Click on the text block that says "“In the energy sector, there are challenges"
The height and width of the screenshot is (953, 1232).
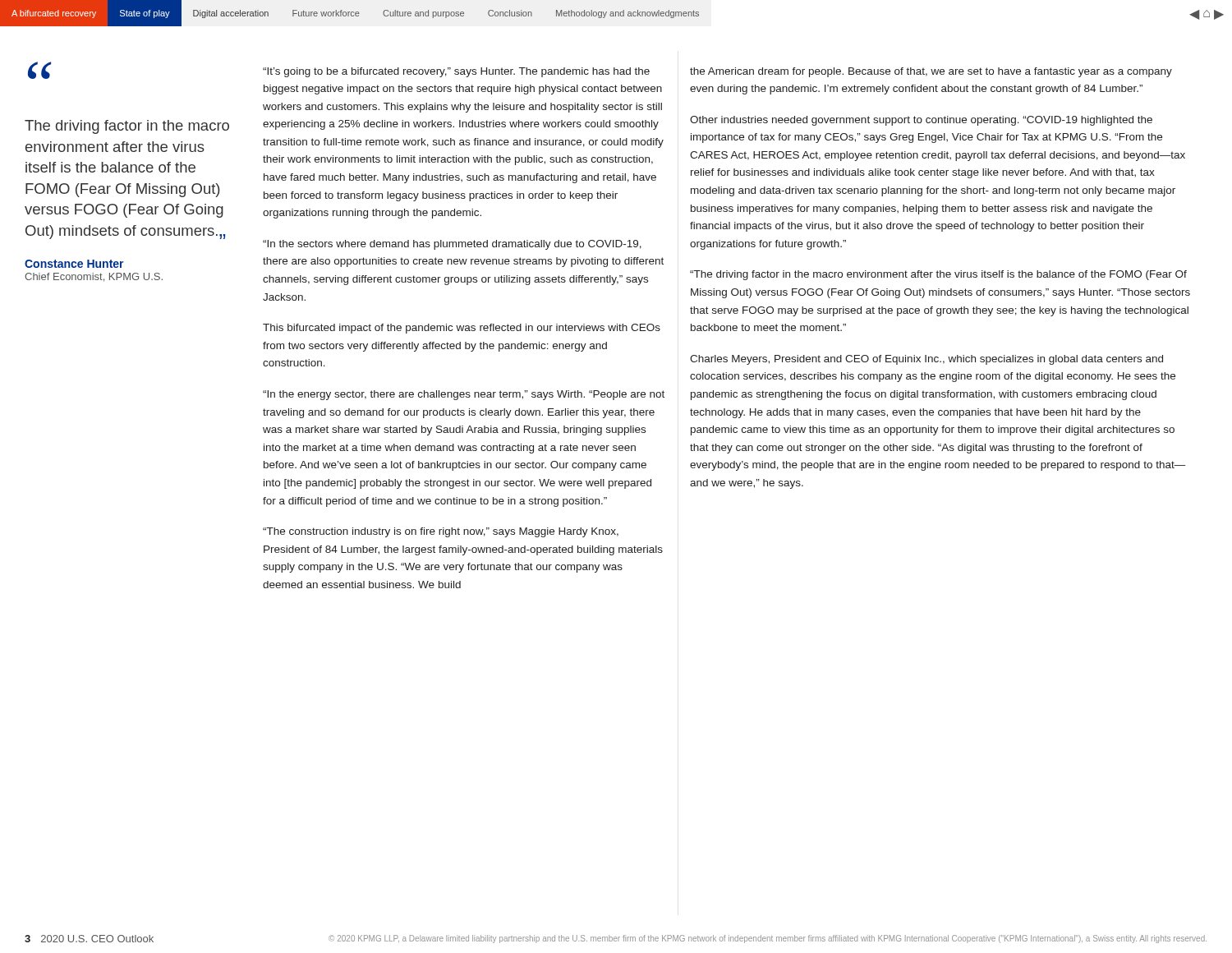[464, 447]
